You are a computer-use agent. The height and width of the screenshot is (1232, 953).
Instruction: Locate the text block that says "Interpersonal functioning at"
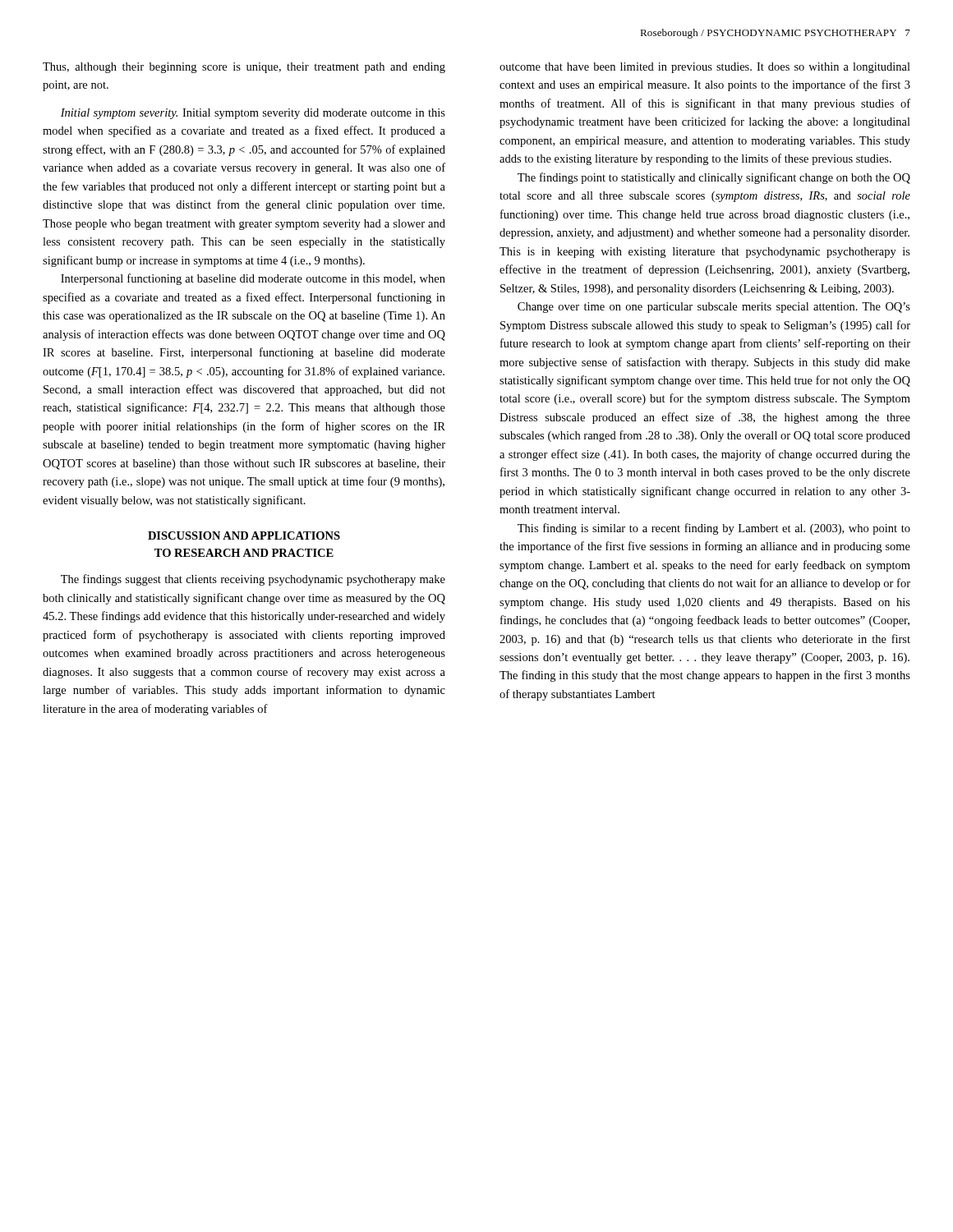pos(244,389)
